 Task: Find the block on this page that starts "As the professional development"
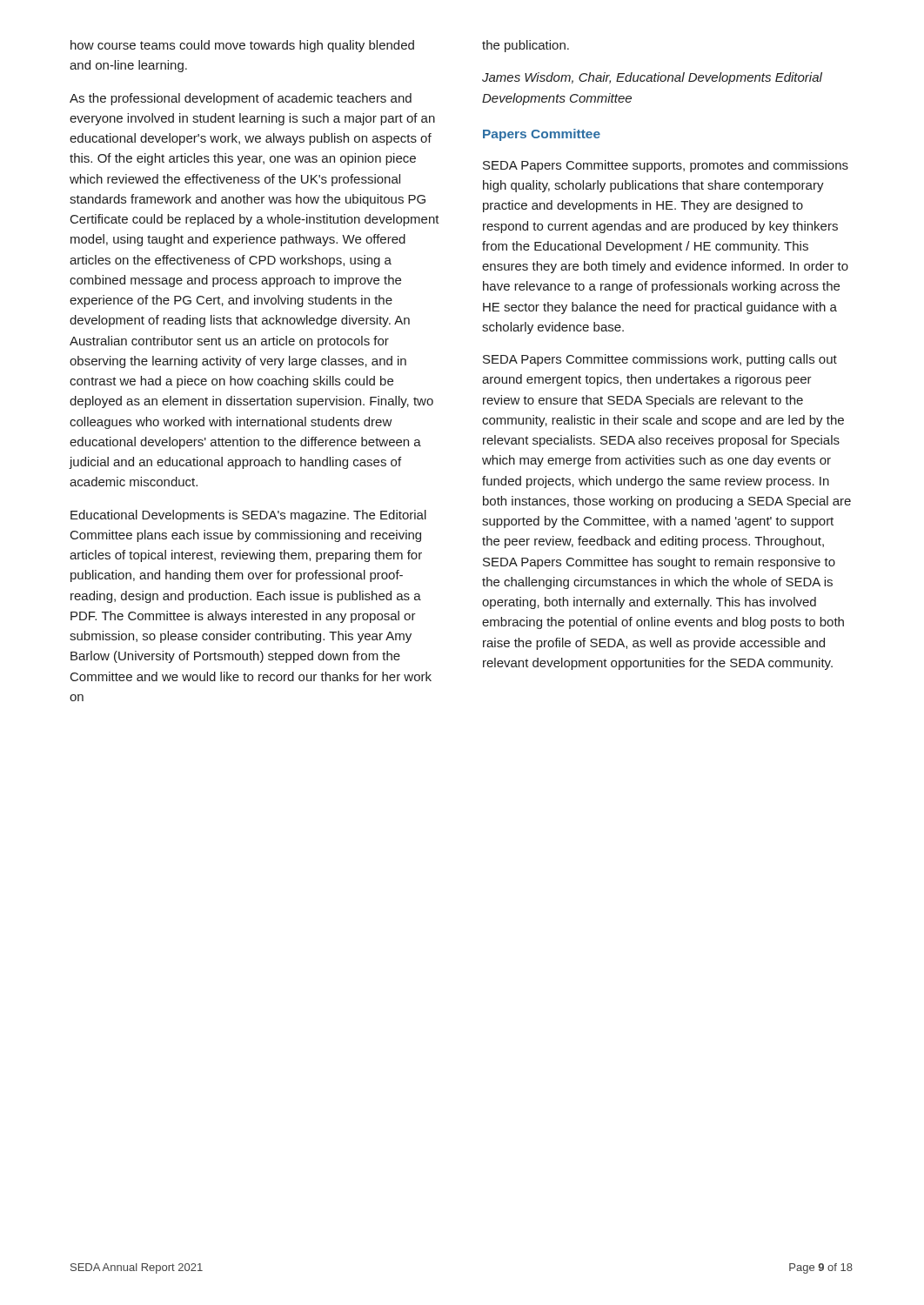255,290
